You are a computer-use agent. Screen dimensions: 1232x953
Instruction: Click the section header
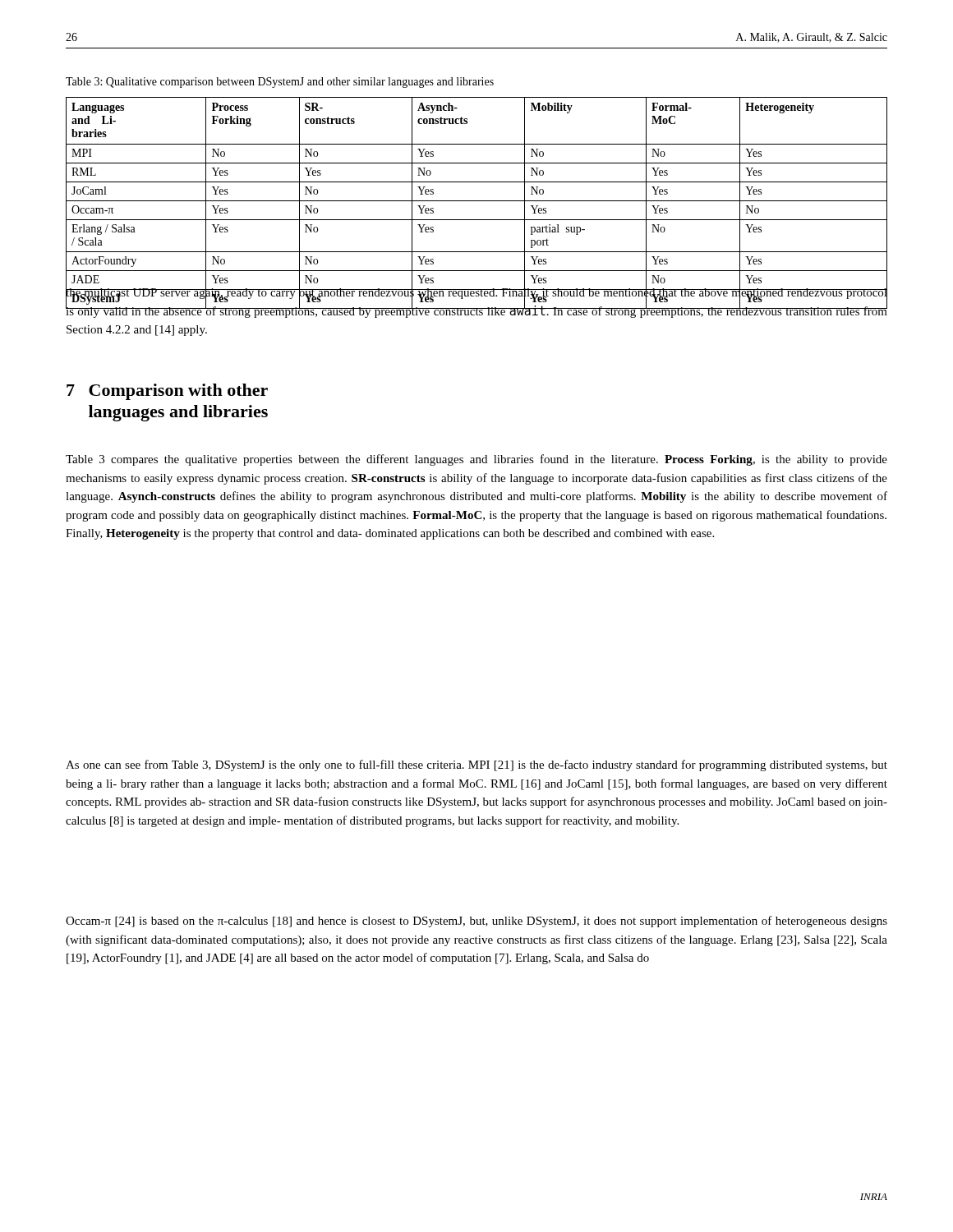(x=167, y=400)
